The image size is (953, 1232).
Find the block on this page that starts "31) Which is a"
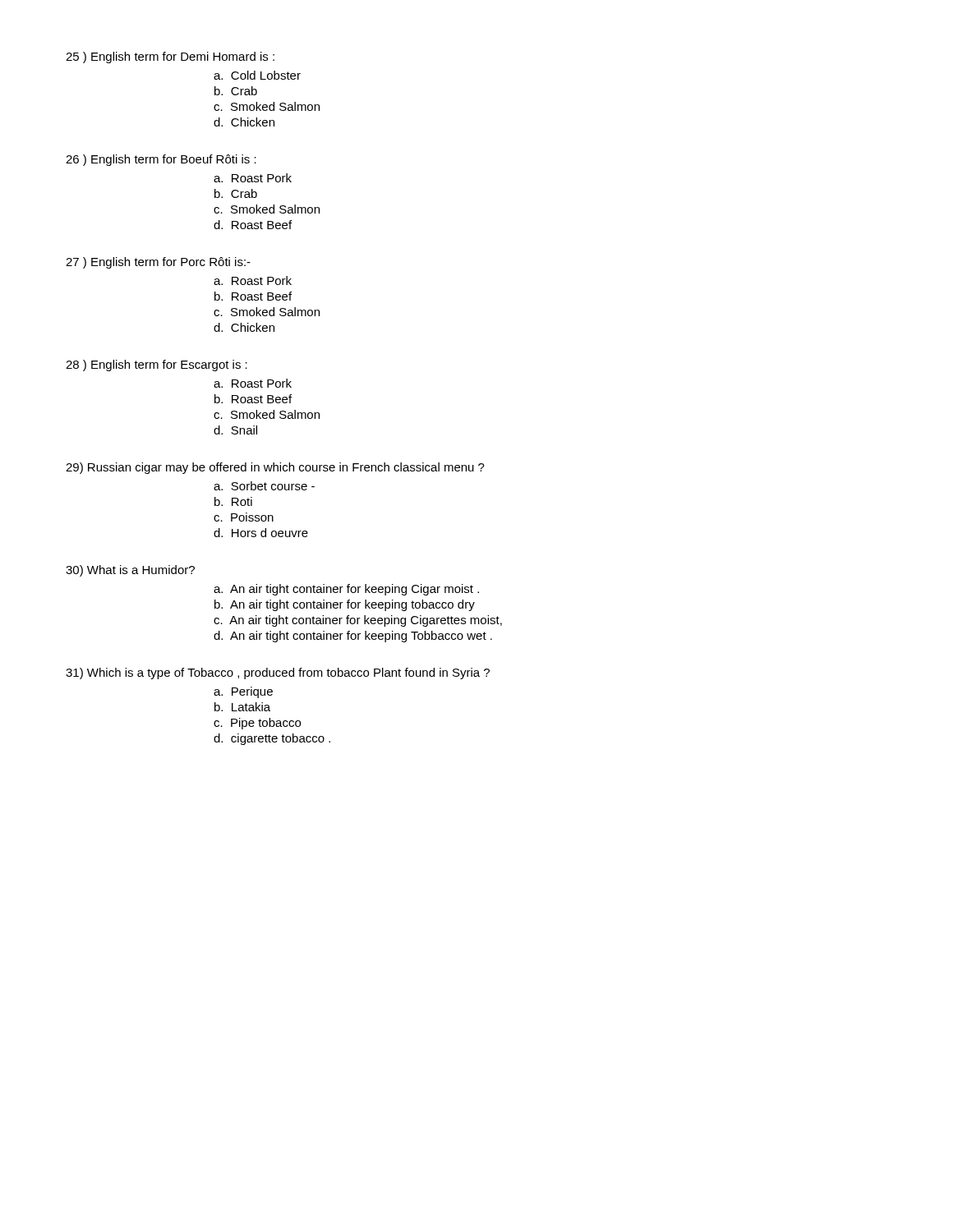point(278,673)
